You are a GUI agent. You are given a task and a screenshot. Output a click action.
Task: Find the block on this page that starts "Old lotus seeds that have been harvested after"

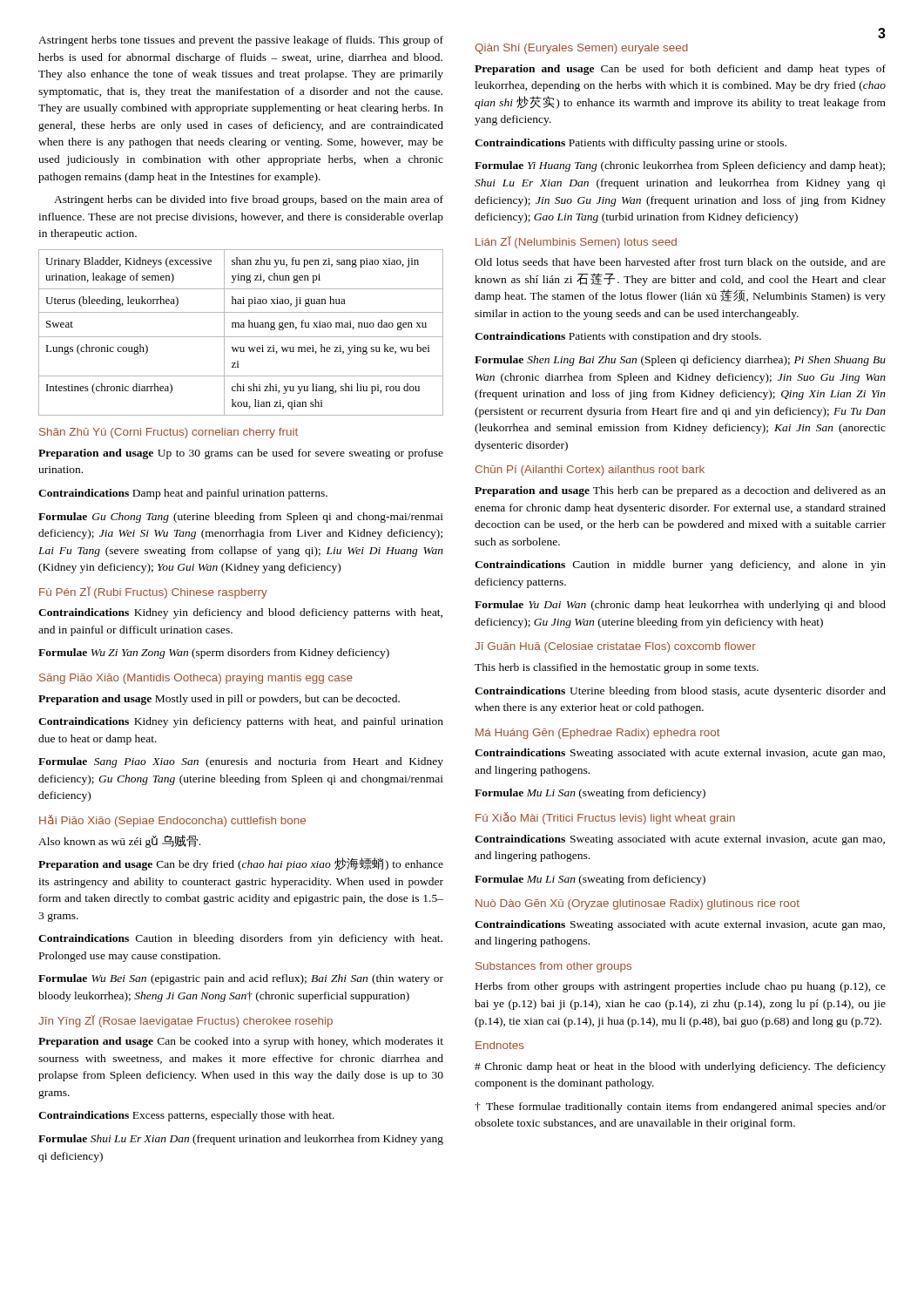[680, 288]
